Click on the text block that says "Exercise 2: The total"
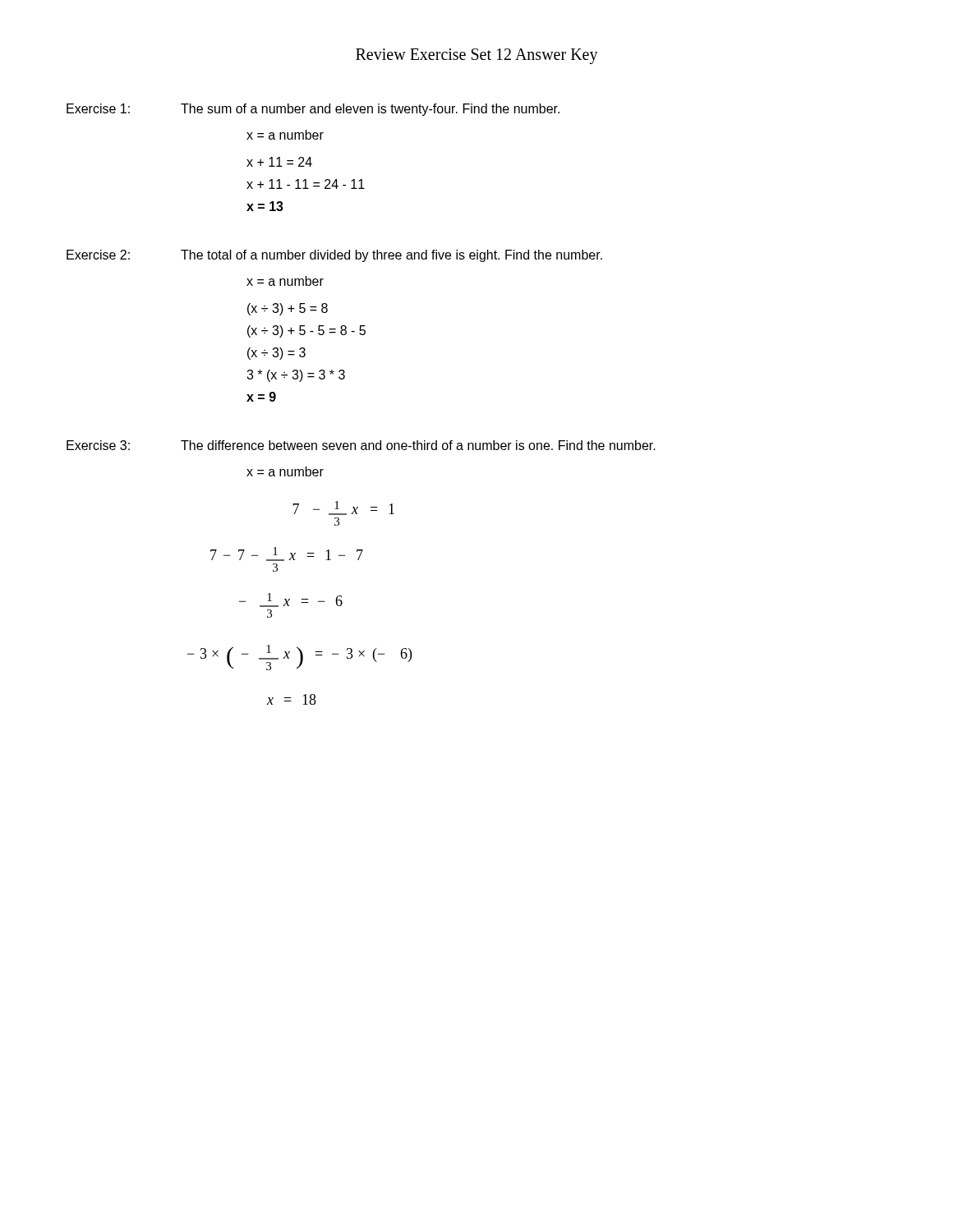Image resolution: width=953 pixels, height=1232 pixels. click(476, 255)
